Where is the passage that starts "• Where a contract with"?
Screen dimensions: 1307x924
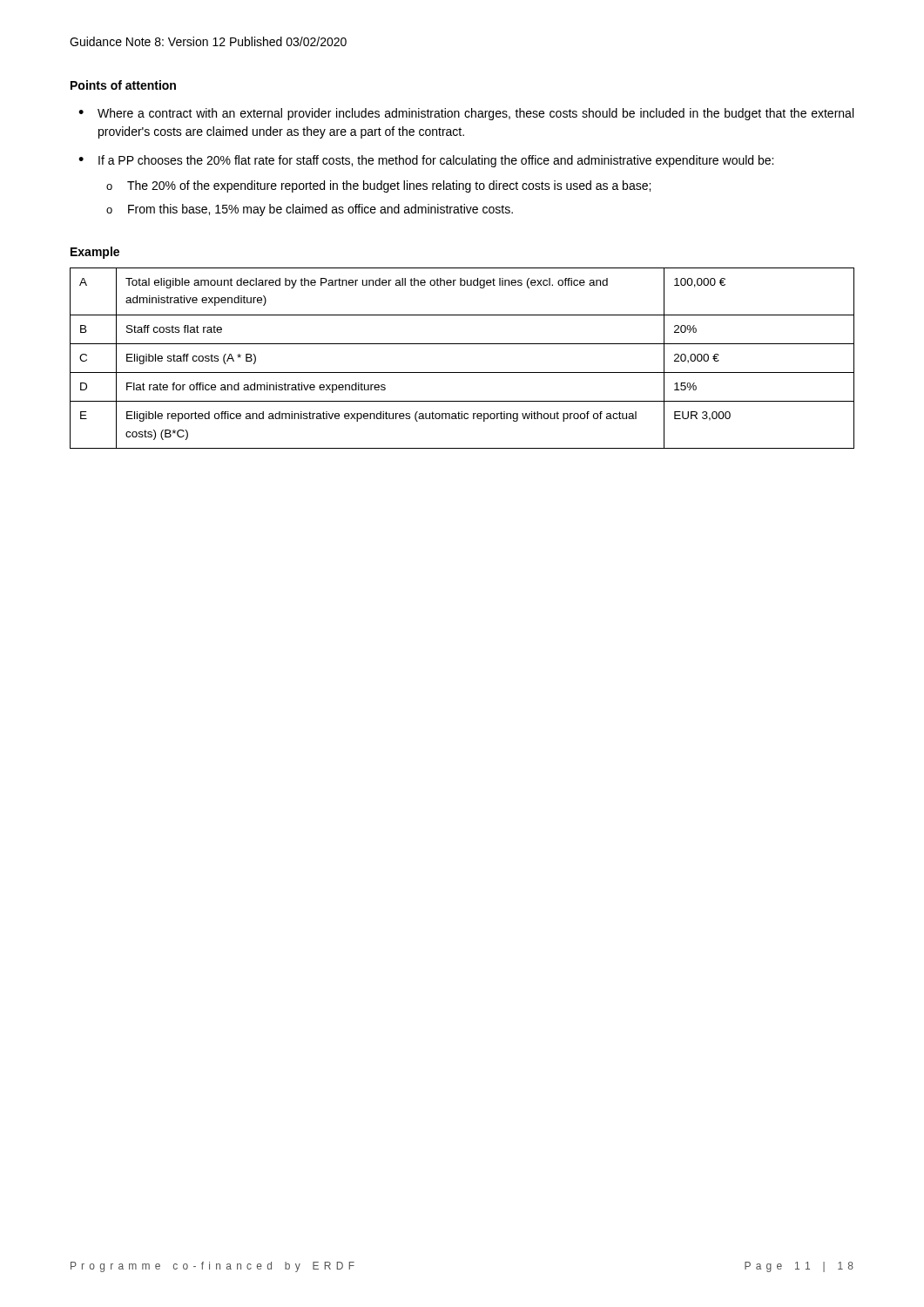pyautogui.click(x=466, y=123)
